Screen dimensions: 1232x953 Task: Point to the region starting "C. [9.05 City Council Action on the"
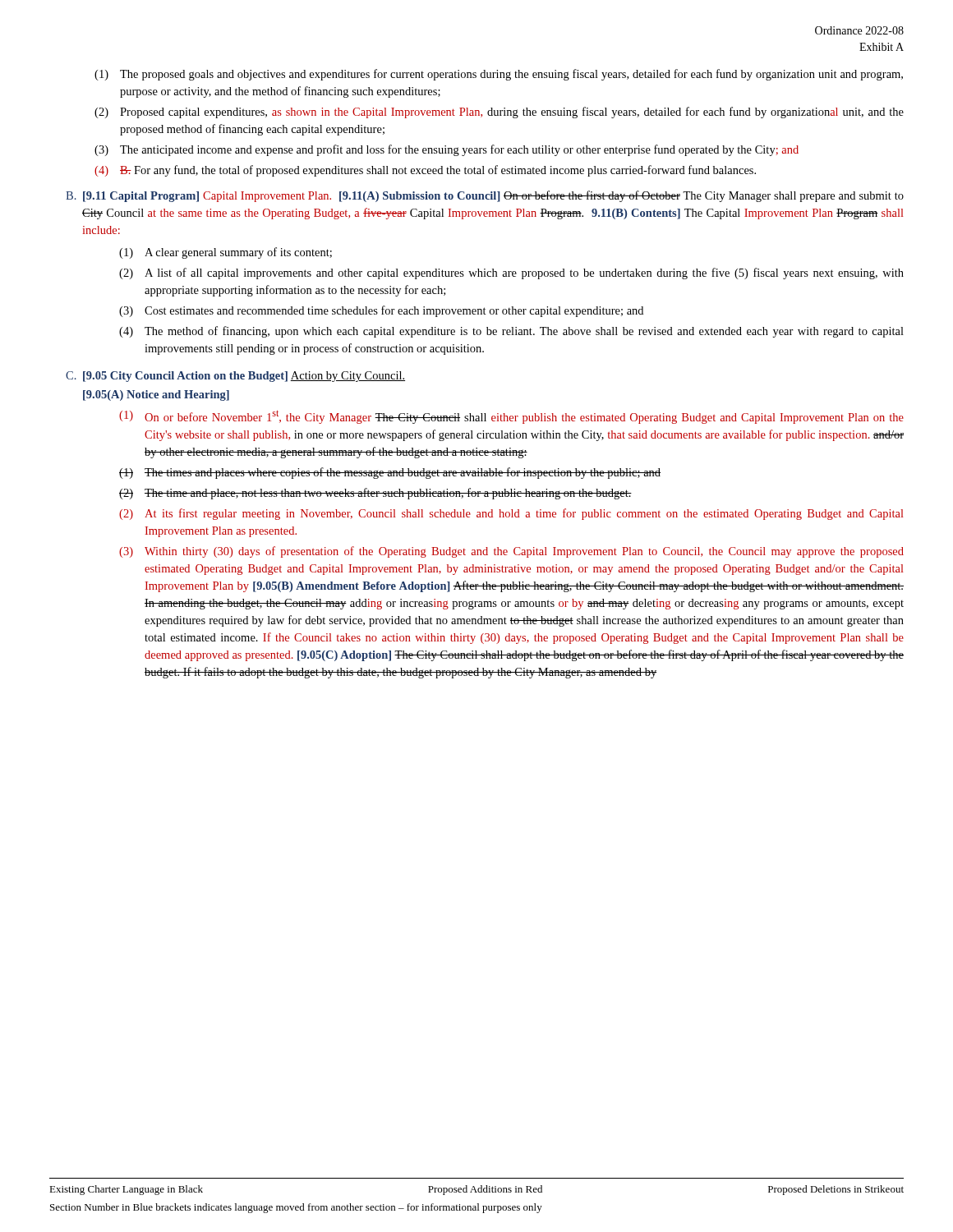coord(235,377)
